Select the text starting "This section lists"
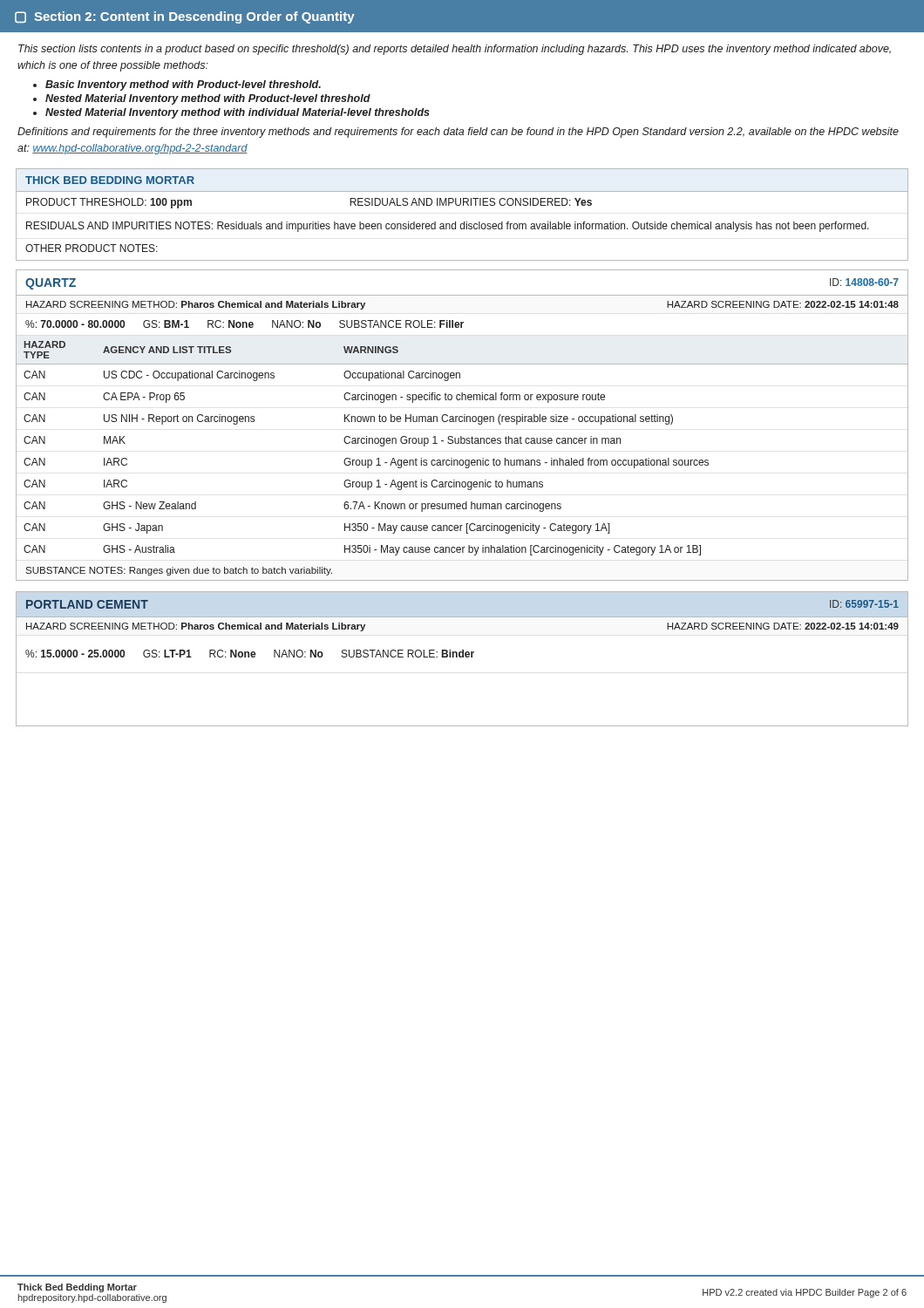Image resolution: width=924 pixels, height=1308 pixels. (x=455, y=57)
